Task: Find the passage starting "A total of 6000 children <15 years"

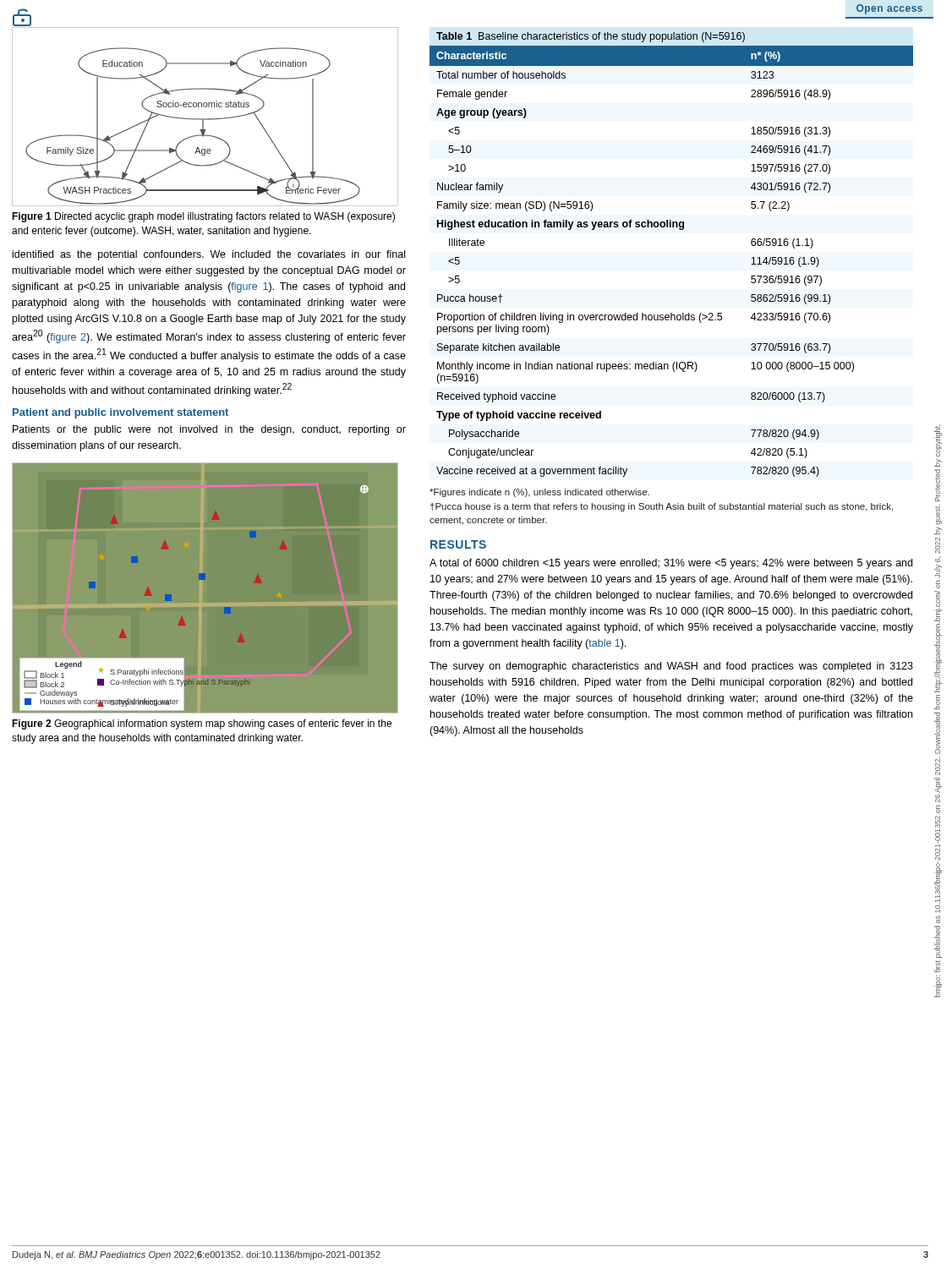Action: [671, 603]
